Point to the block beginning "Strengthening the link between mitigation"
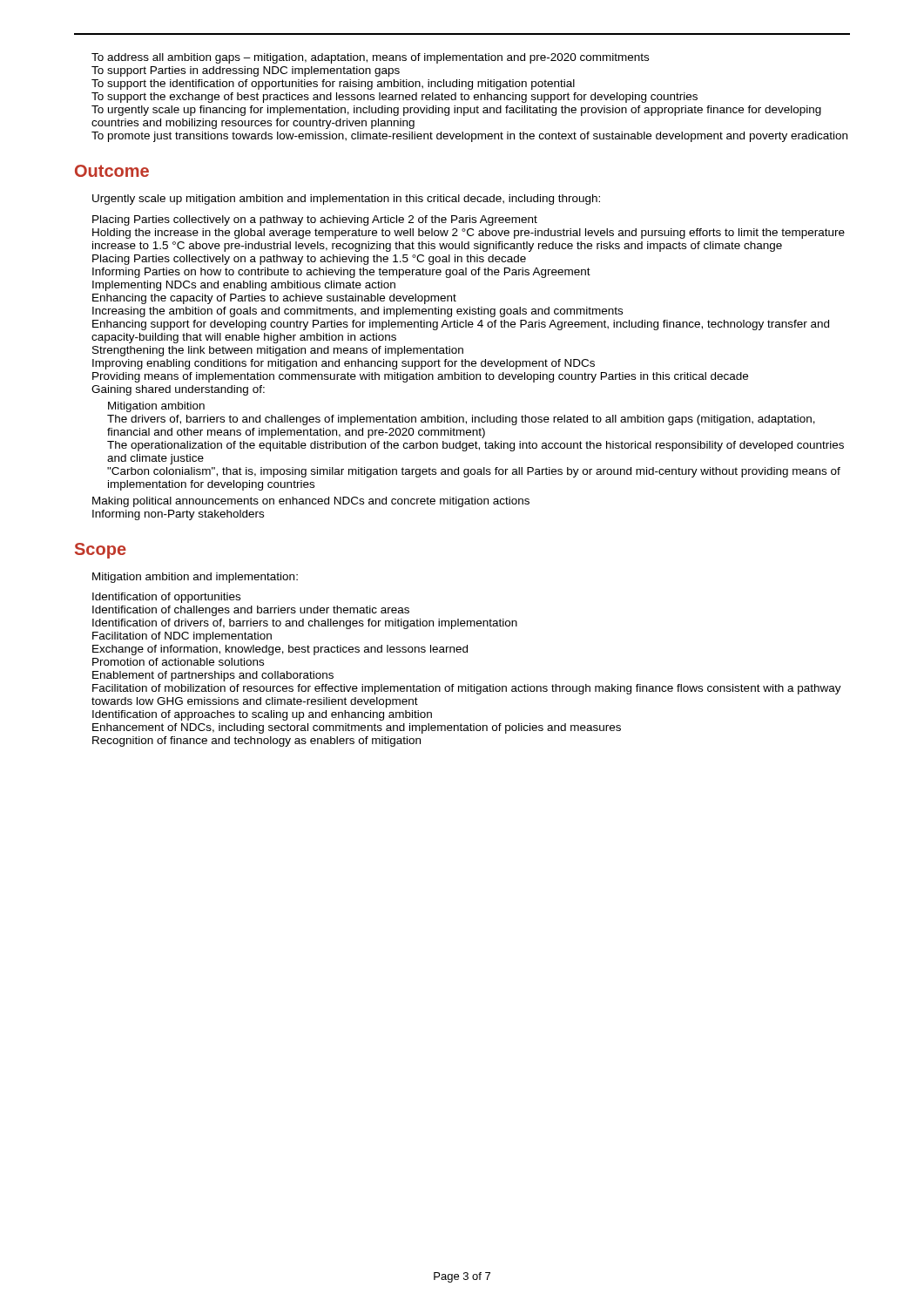Screen dimensions: 1307x924 click(471, 349)
